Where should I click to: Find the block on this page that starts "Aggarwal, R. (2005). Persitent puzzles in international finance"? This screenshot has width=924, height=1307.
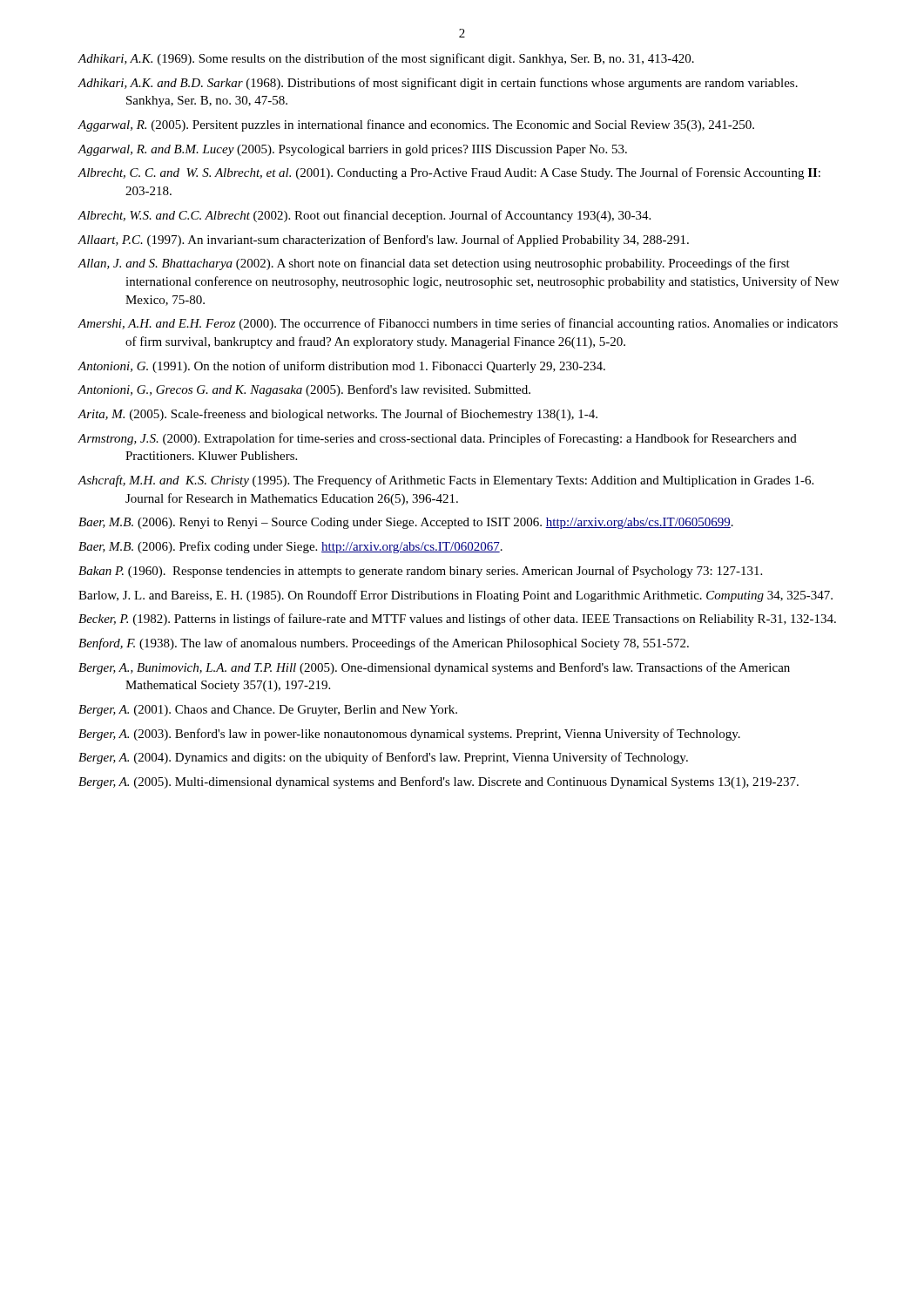(417, 125)
